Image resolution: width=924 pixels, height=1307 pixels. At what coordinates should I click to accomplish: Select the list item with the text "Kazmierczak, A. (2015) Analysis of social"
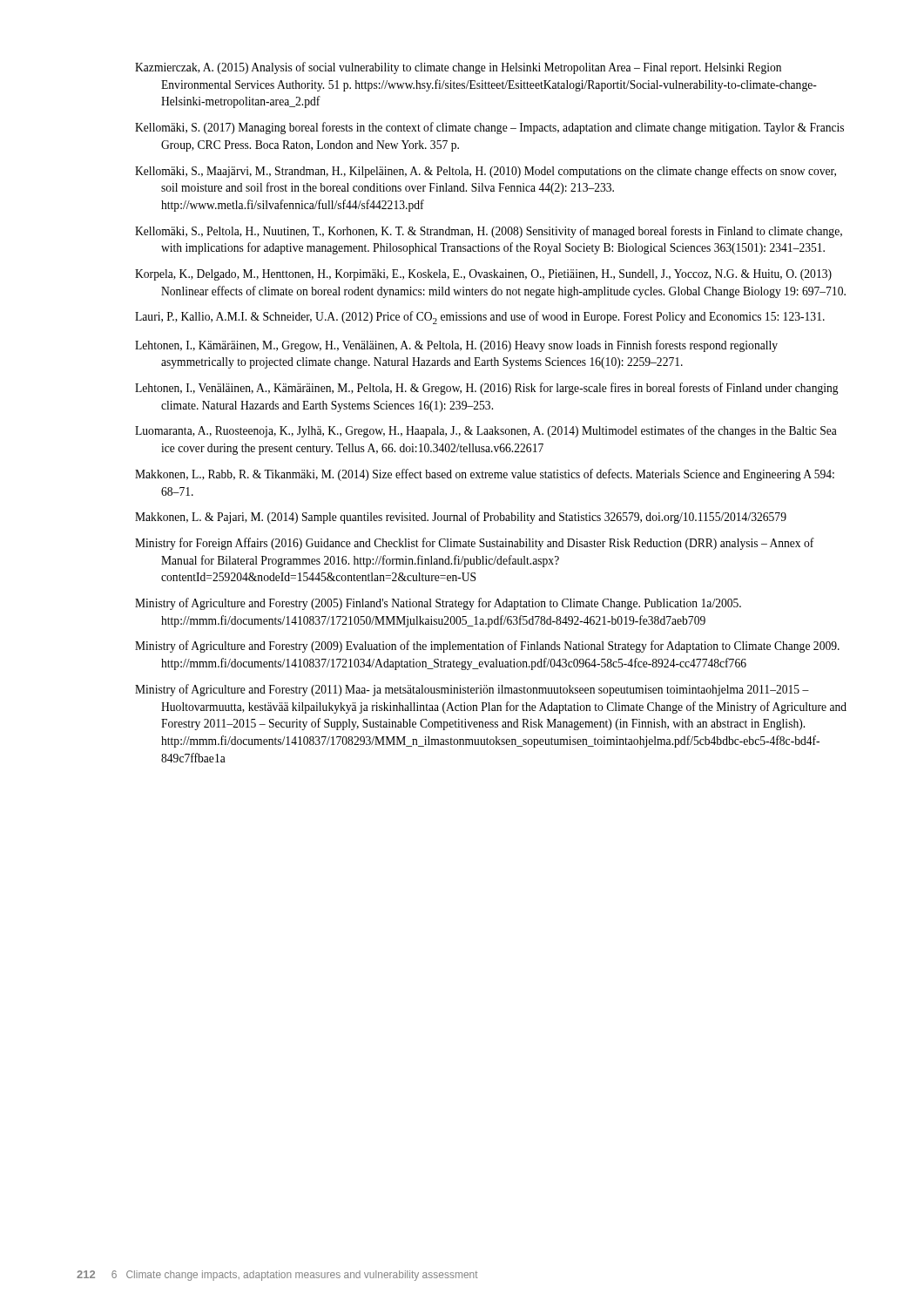click(x=476, y=85)
